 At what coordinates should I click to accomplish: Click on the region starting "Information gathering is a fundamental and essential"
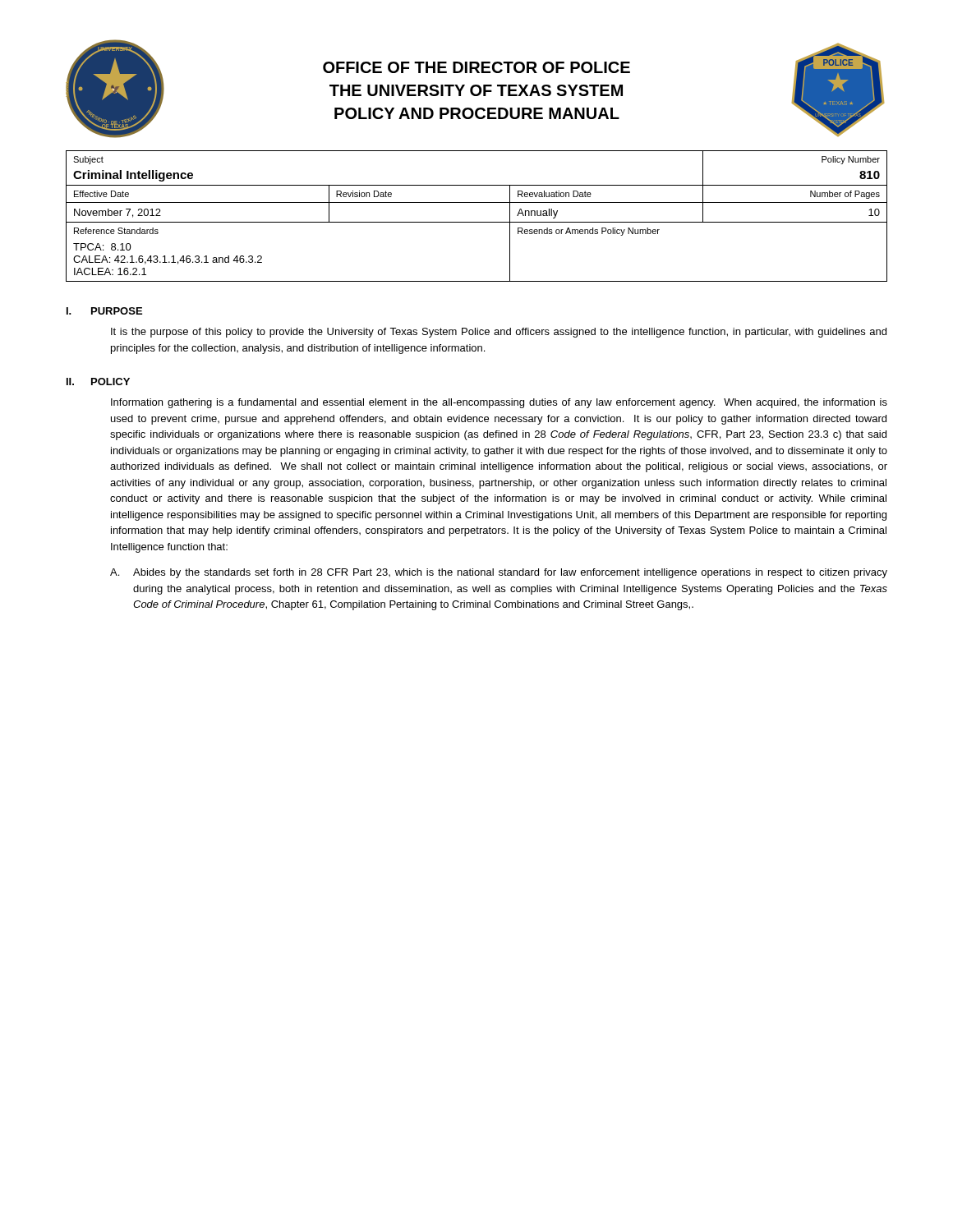(499, 474)
